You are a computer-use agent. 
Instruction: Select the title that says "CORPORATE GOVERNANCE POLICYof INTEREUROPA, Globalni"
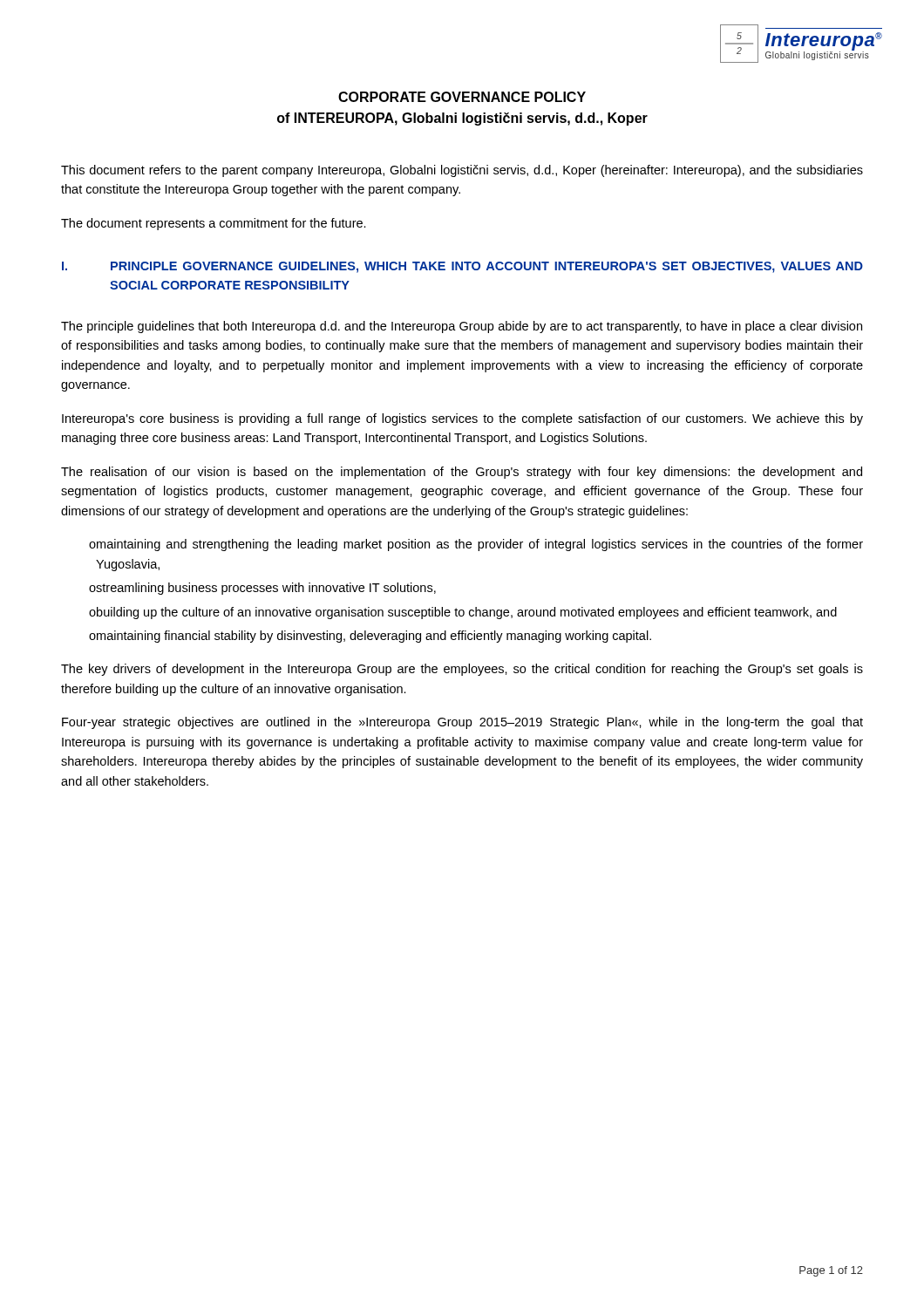462,108
